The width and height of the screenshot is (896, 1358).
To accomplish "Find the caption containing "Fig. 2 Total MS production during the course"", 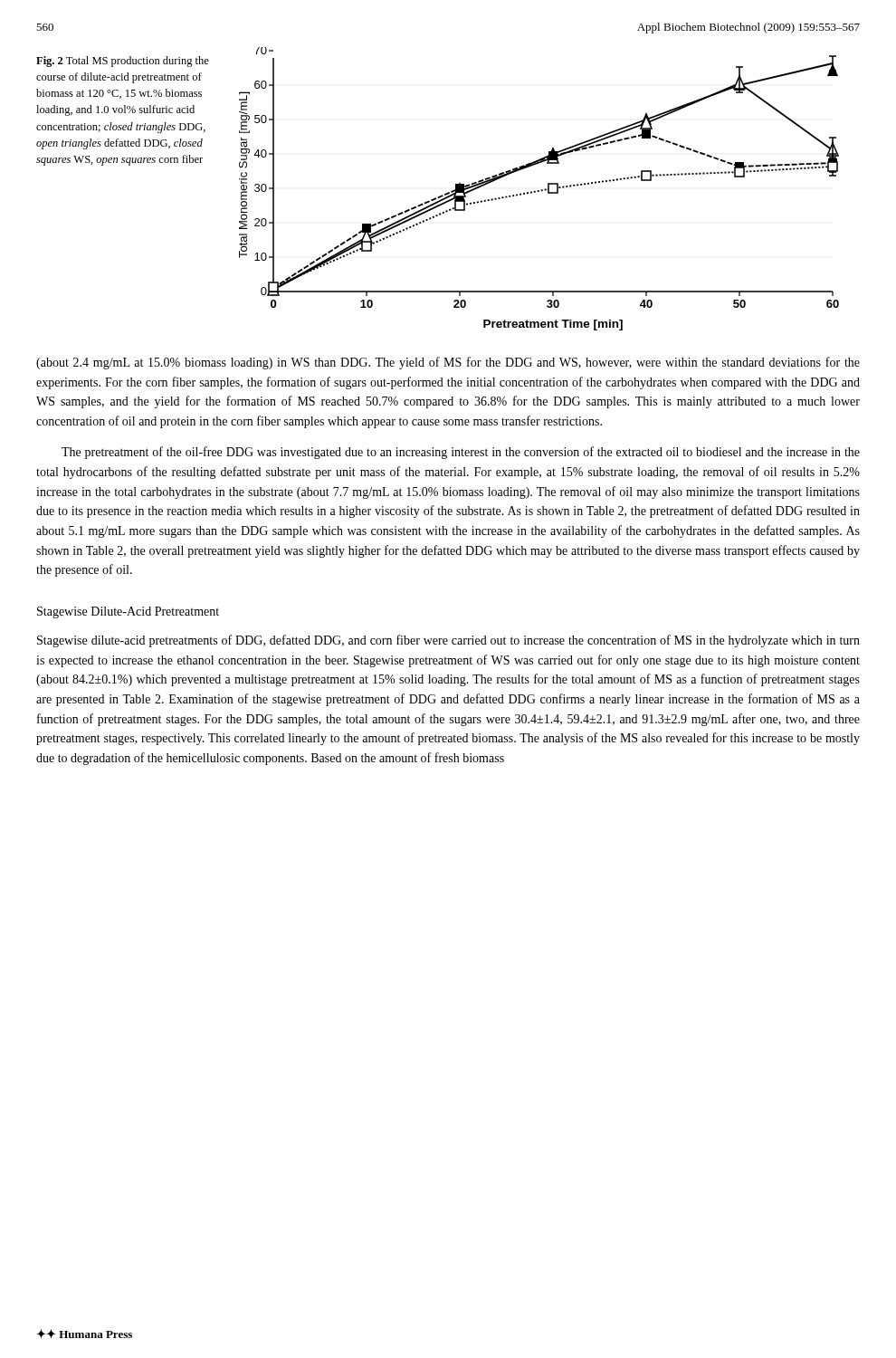I will pos(123,110).
